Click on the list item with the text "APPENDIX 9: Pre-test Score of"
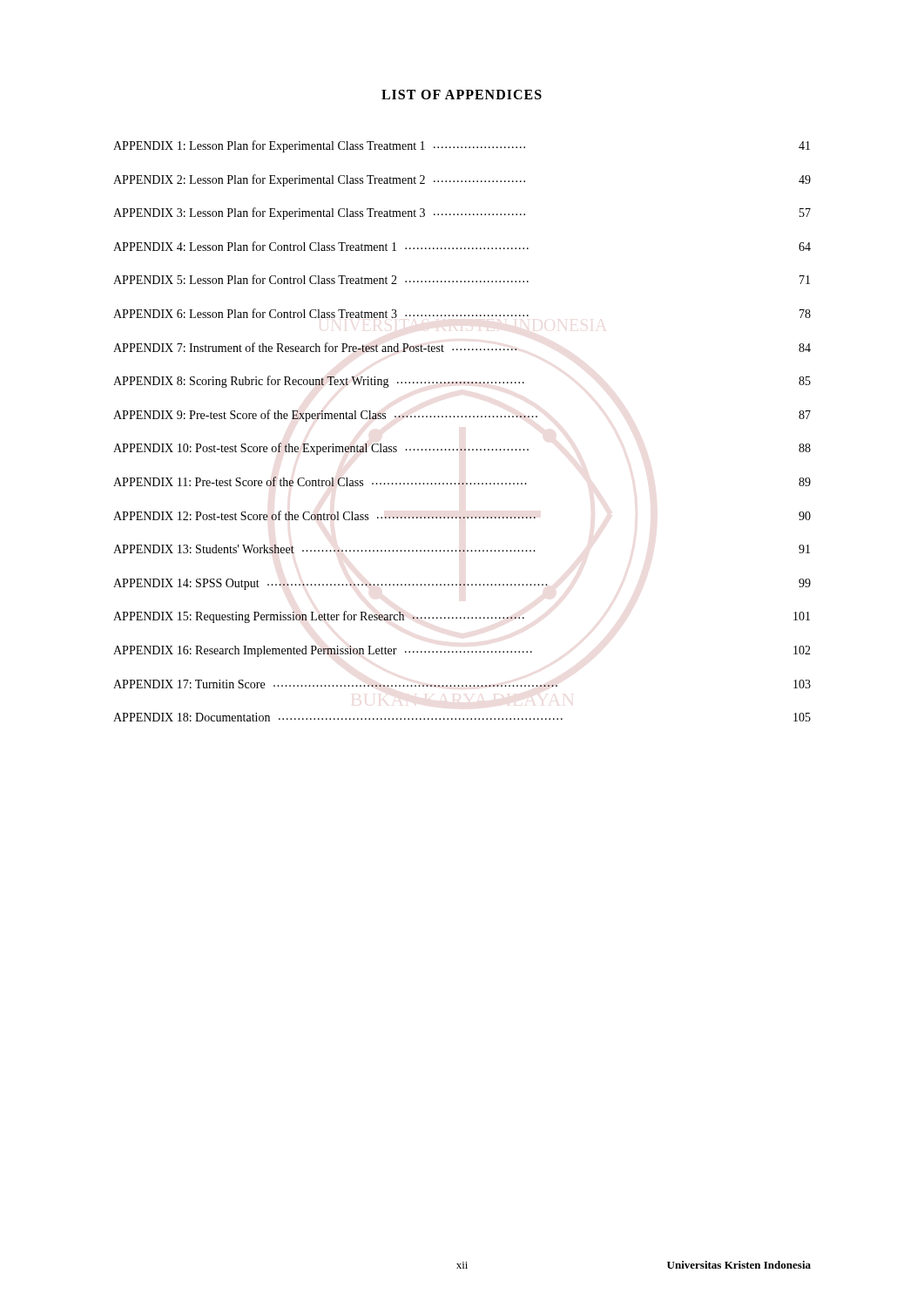Screen dimensions: 1307x924 [x=462, y=415]
